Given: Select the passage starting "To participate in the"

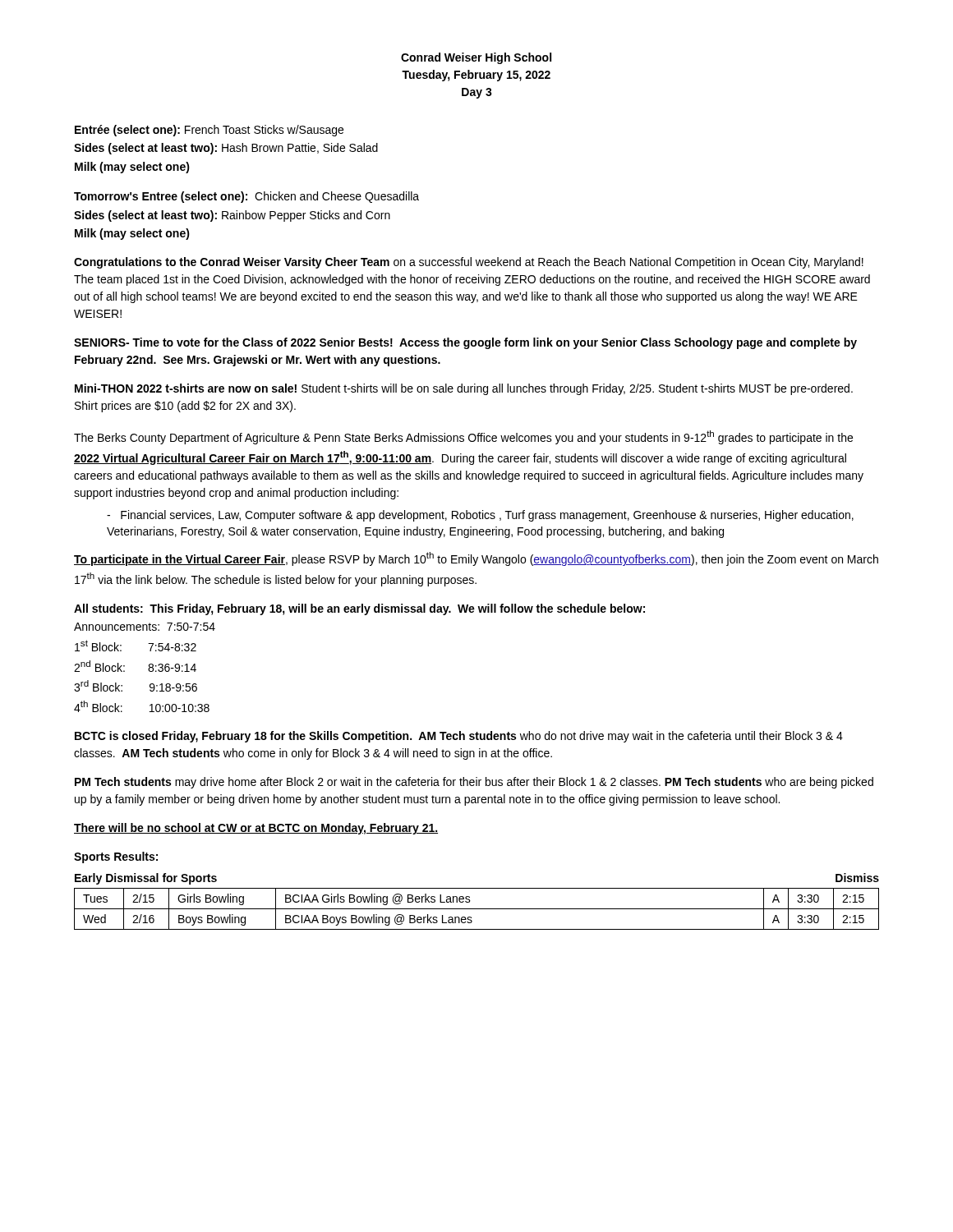Looking at the screenshot, I should tap(476, 568).
